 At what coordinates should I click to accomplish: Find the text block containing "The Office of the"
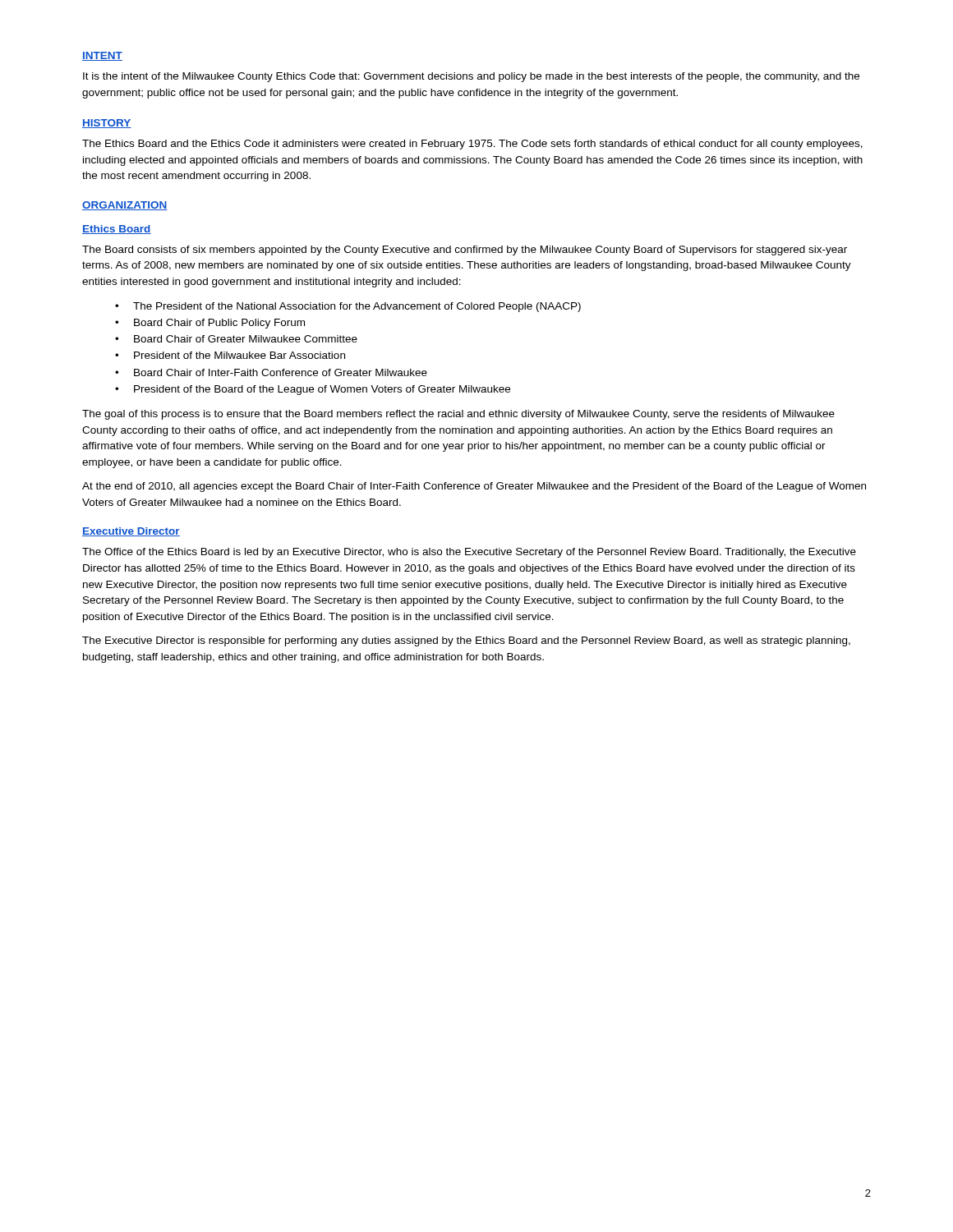(469, 584)
